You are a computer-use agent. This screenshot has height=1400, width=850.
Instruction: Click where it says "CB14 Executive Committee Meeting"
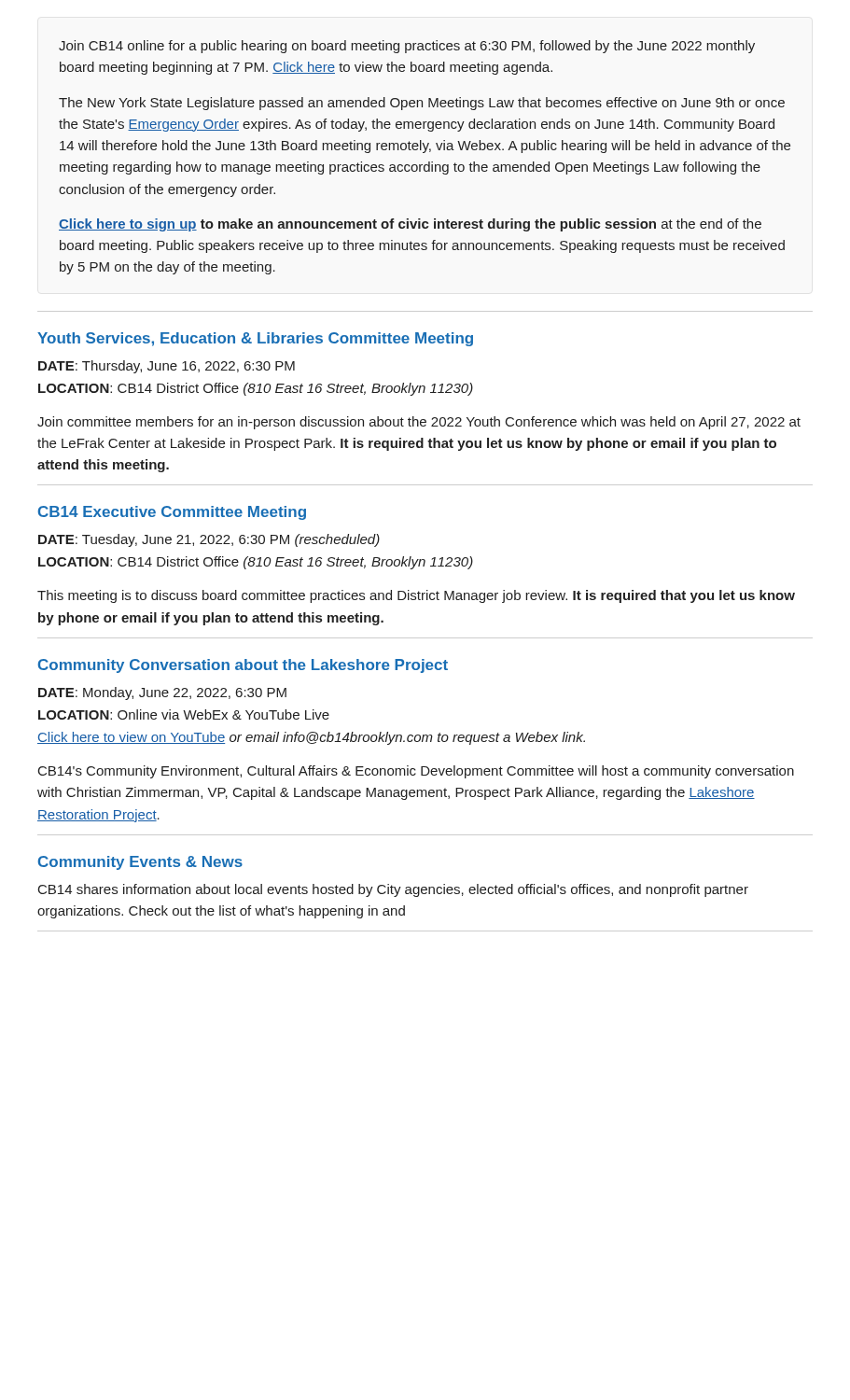point(172,513)
